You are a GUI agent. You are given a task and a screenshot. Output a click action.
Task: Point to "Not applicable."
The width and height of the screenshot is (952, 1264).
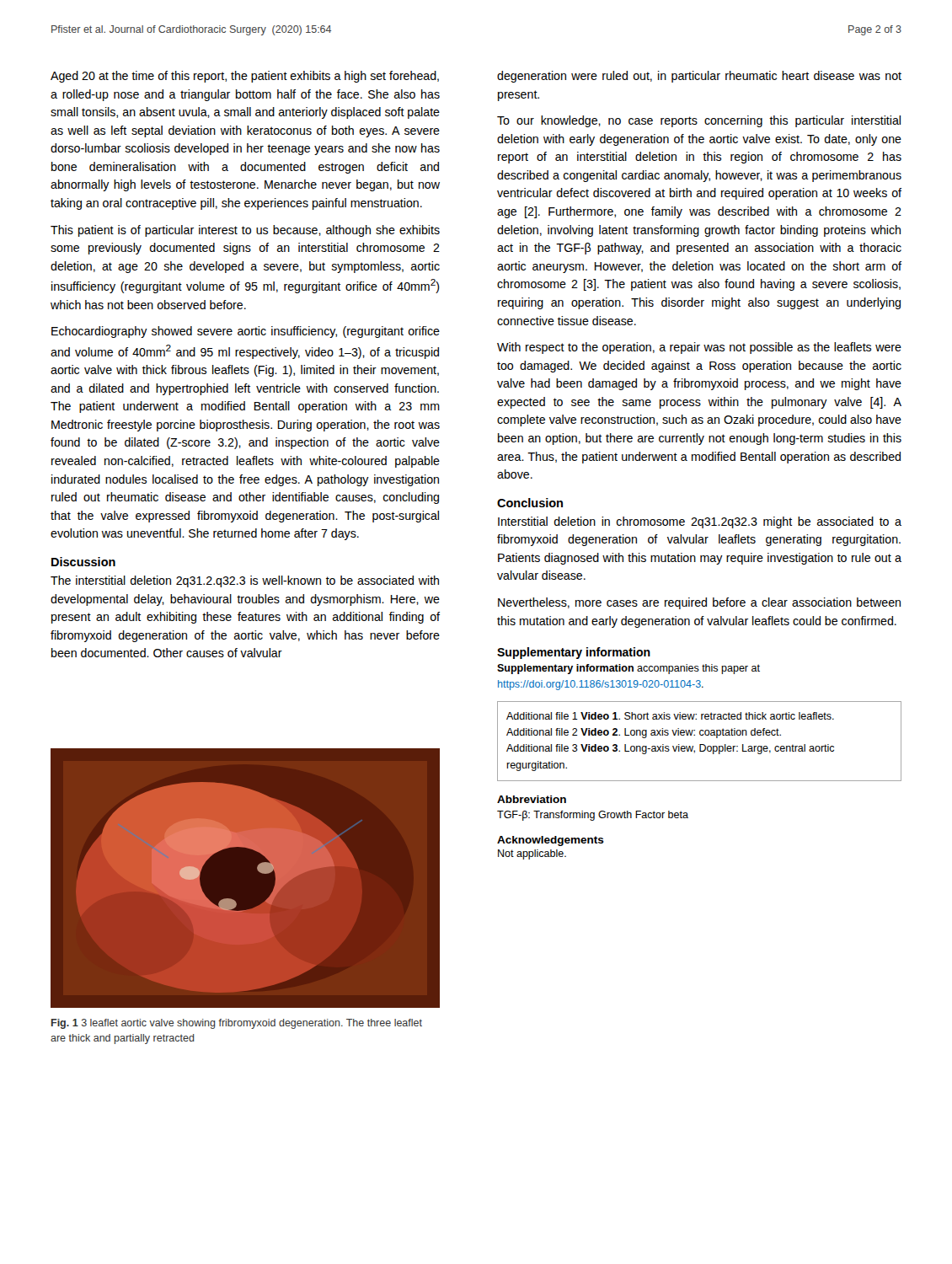coord(532,854)
